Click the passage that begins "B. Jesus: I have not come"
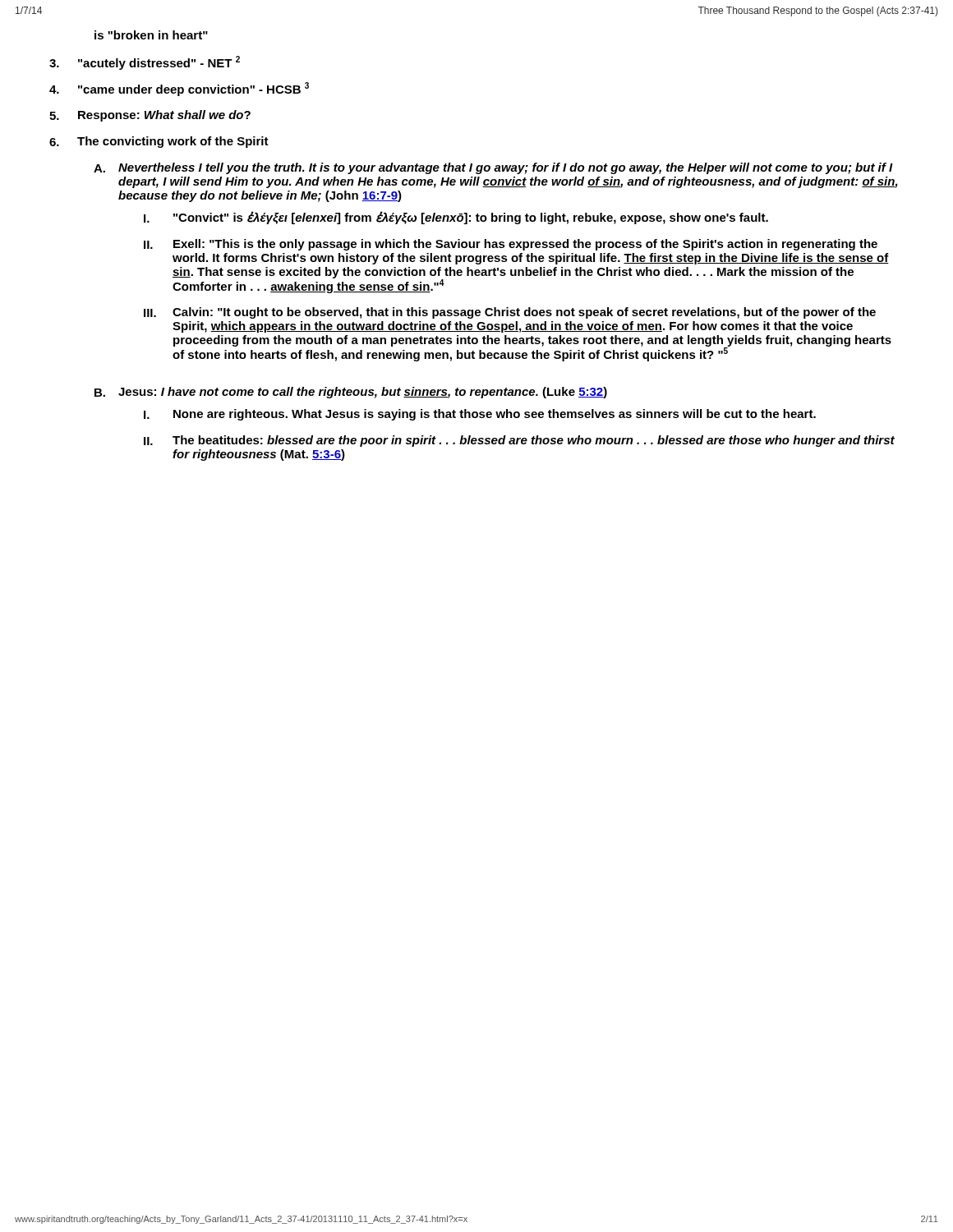The image size is (953, 1232). [x=499, y=428]
